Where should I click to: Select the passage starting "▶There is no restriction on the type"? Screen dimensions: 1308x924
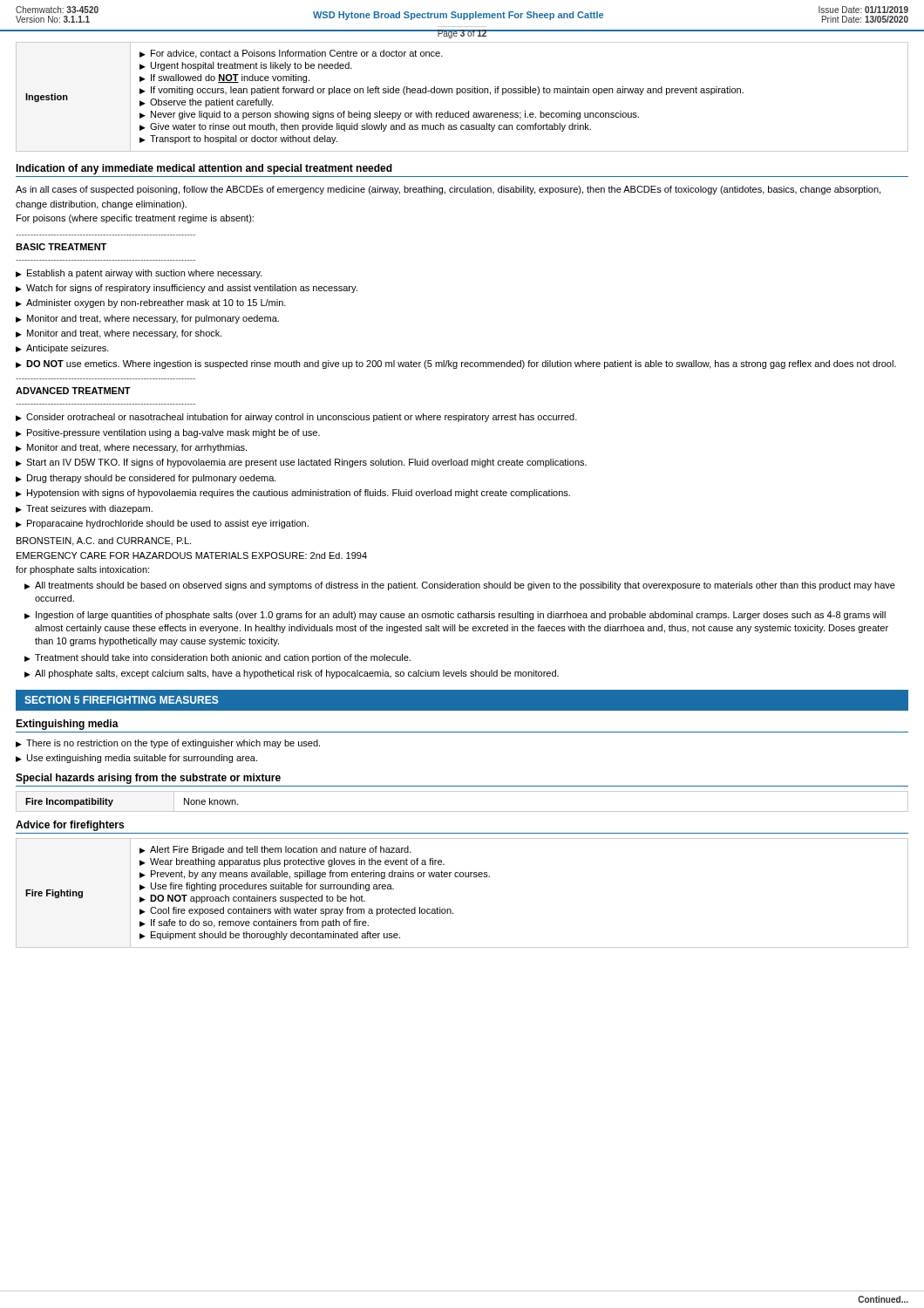tap(168, 743)
